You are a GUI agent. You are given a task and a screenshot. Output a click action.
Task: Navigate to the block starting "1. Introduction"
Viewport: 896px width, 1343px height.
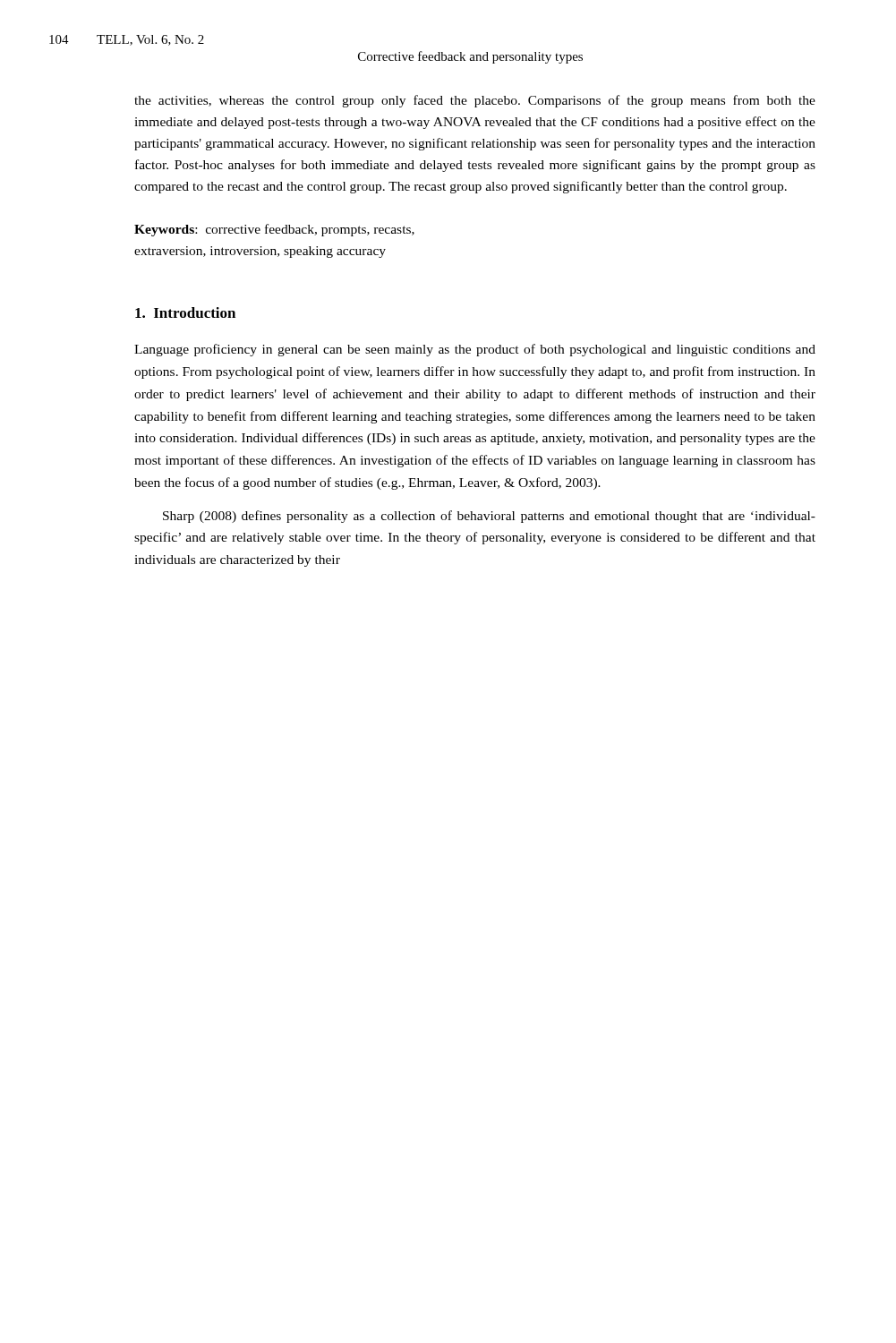pos(185,313)
